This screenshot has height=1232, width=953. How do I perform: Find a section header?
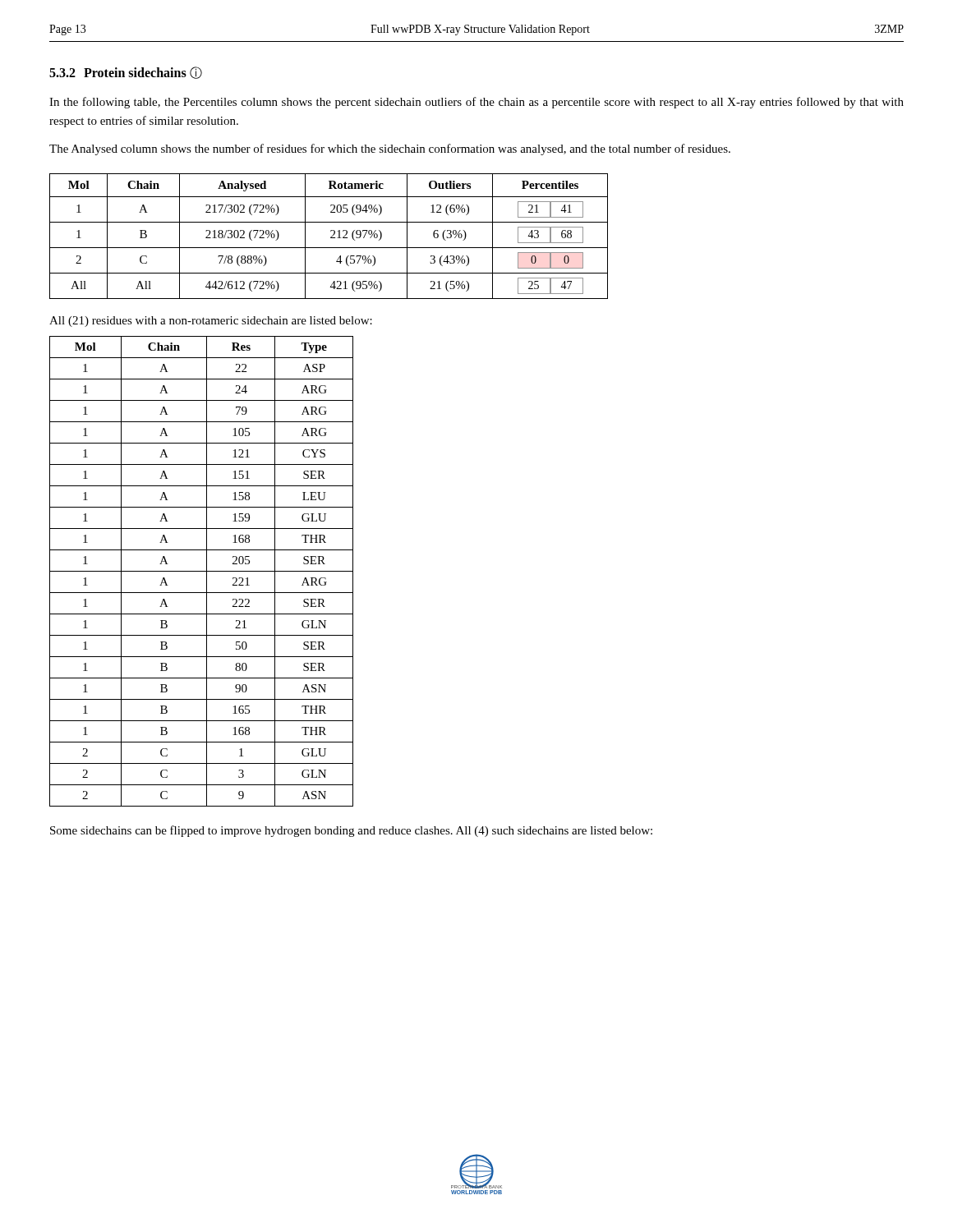(126, 73)
